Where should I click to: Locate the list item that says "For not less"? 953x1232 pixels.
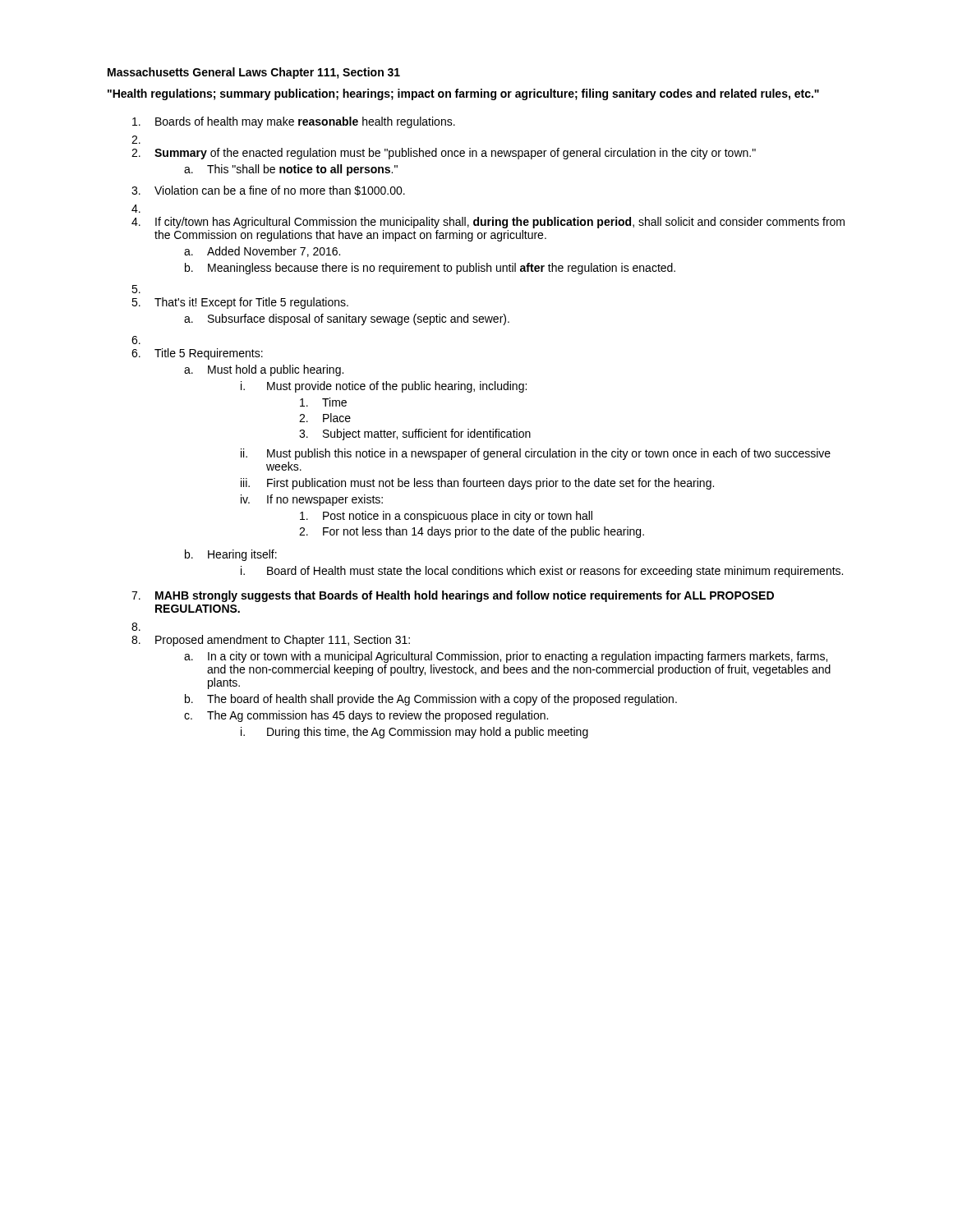coord(584,531)
